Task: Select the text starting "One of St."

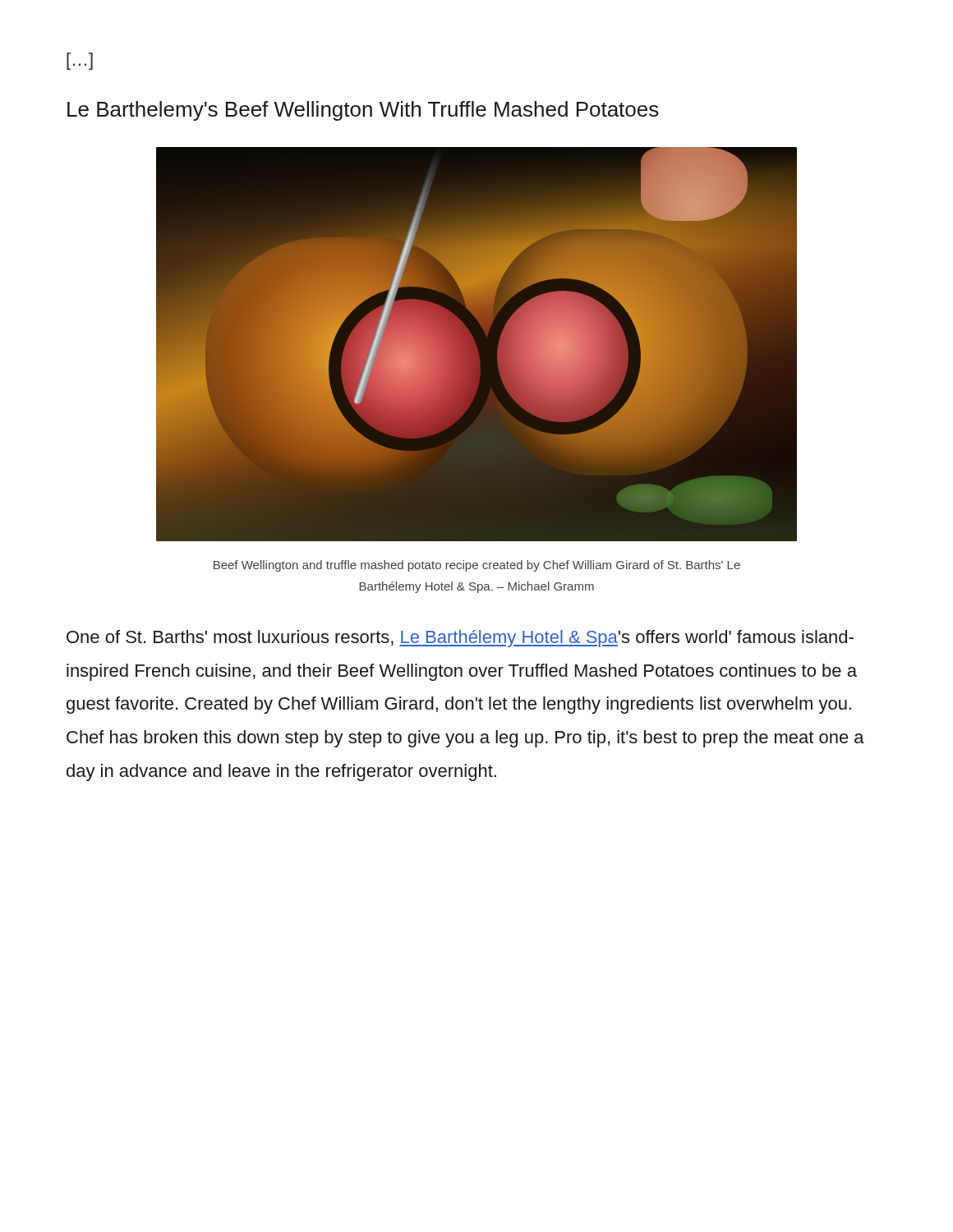Action: 465,704
